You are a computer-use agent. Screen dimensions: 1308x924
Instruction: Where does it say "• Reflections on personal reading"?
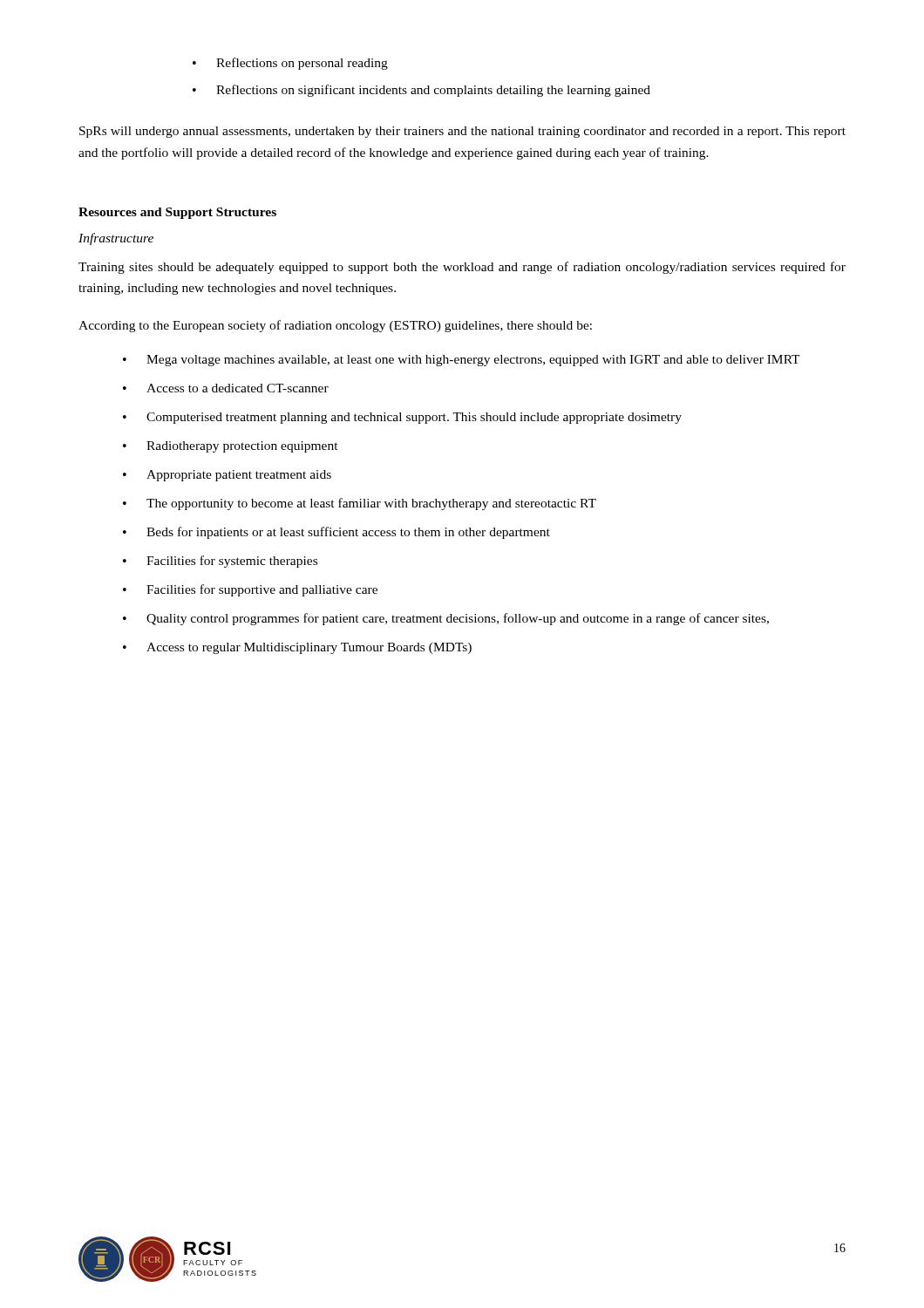[290, 64]
